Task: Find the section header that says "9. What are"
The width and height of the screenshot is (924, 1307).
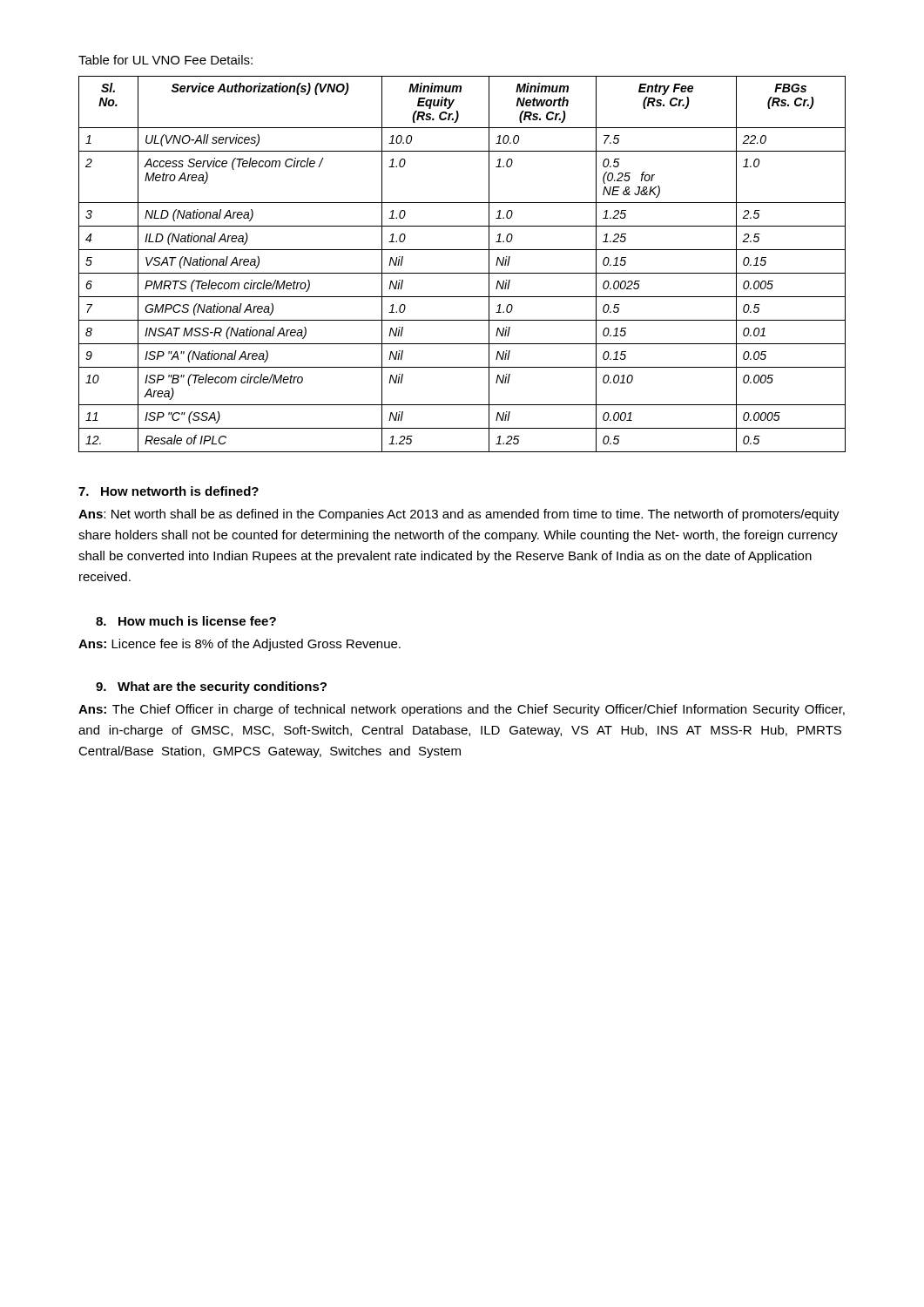Action: coord(212,686)
